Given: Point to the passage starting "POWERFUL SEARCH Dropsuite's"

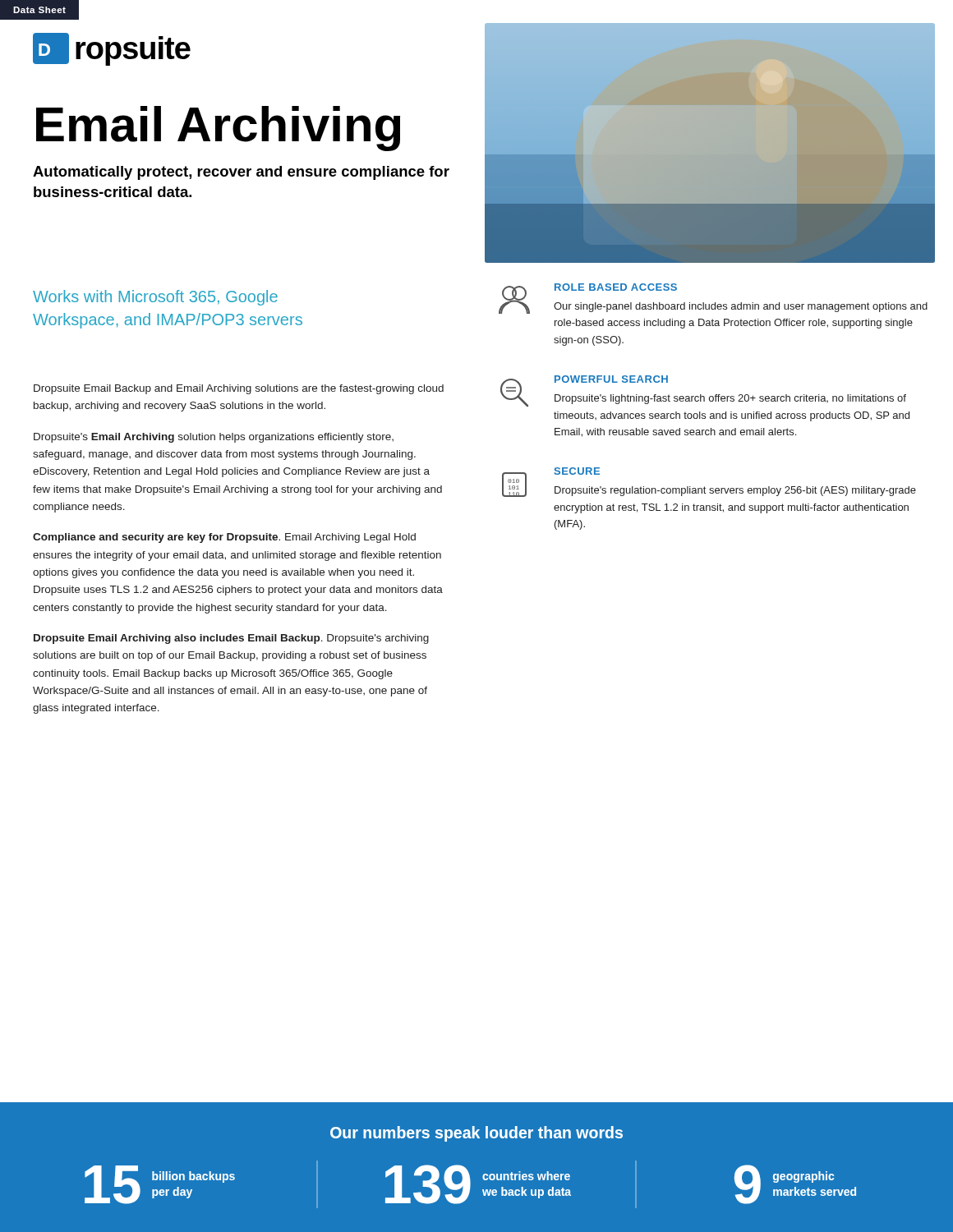Looking at the screenshot, I should coord(716,407).
